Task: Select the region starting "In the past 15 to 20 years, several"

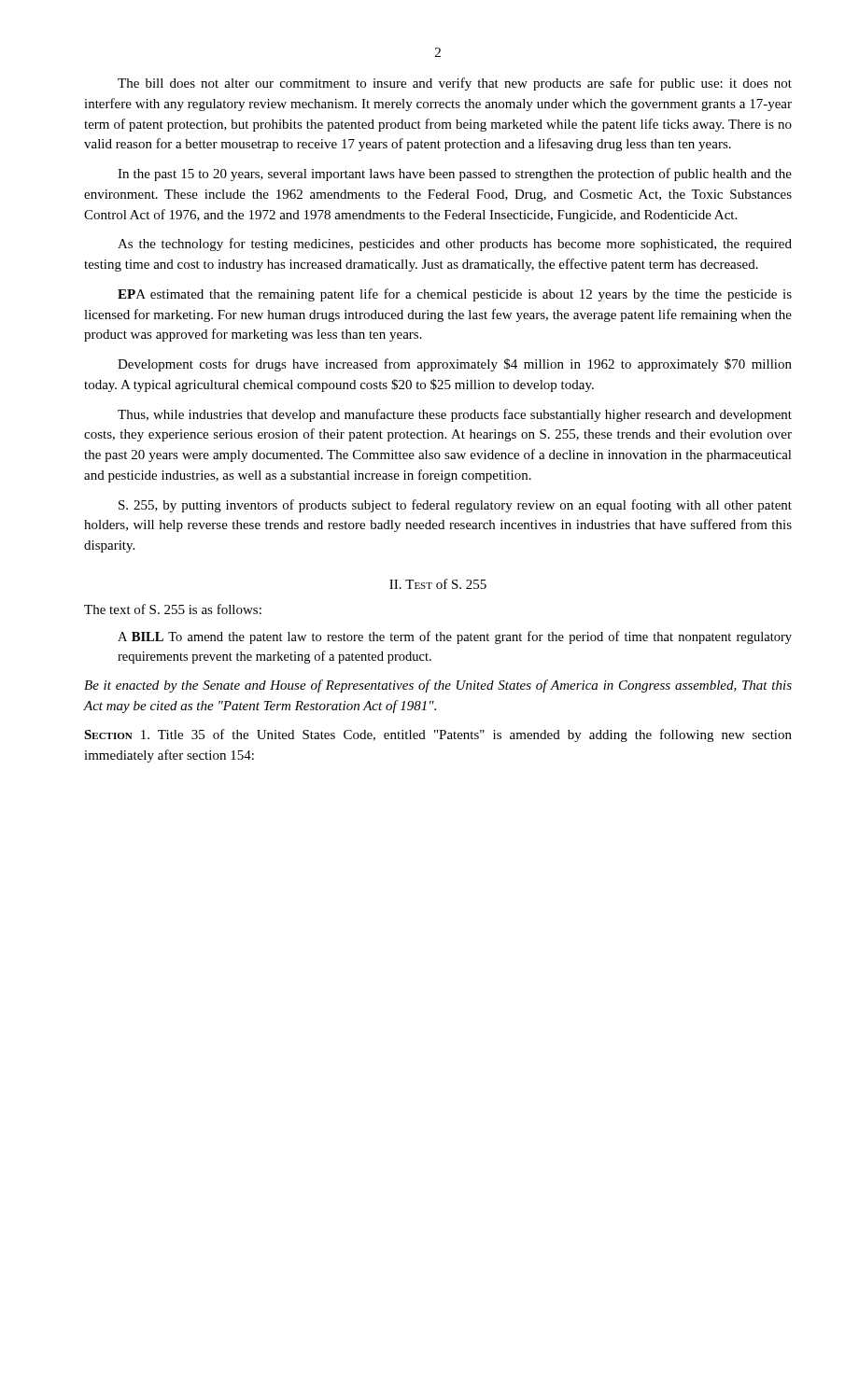Action: (438, 194)
